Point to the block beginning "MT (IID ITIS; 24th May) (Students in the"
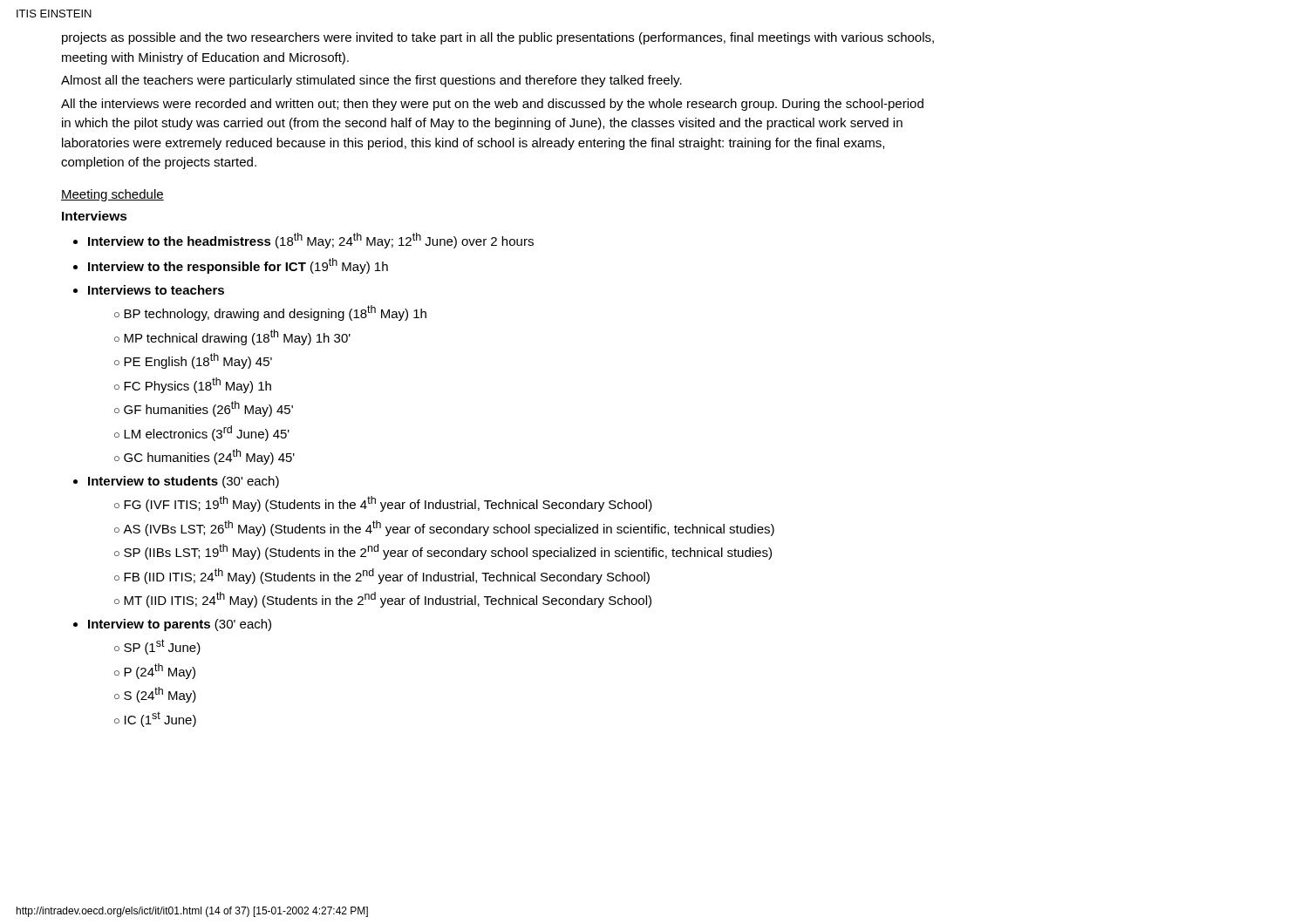The height and width of the screenshot is (924, 1308). click(388, 599)
